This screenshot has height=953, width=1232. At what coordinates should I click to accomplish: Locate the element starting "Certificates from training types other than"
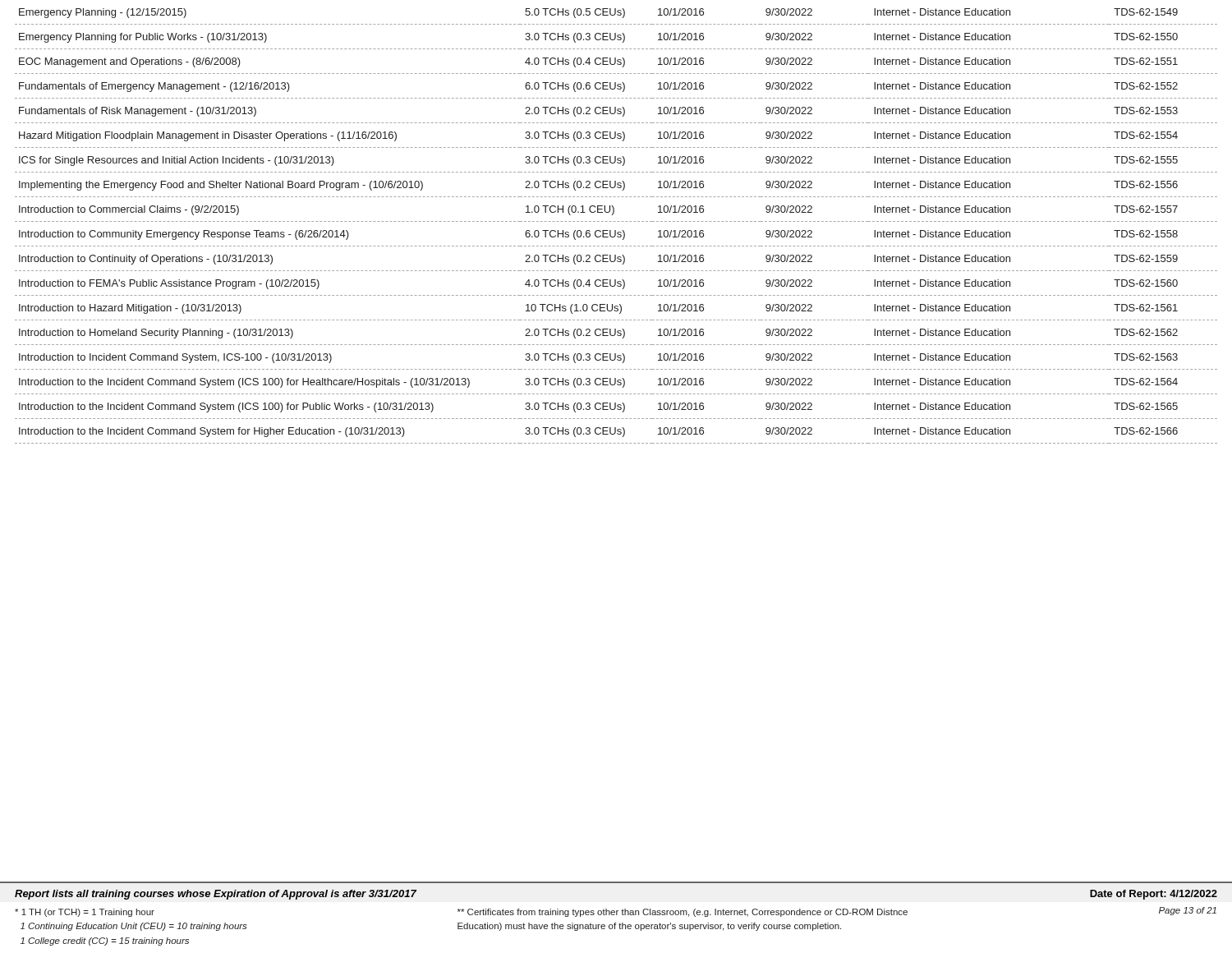(683, 919)
